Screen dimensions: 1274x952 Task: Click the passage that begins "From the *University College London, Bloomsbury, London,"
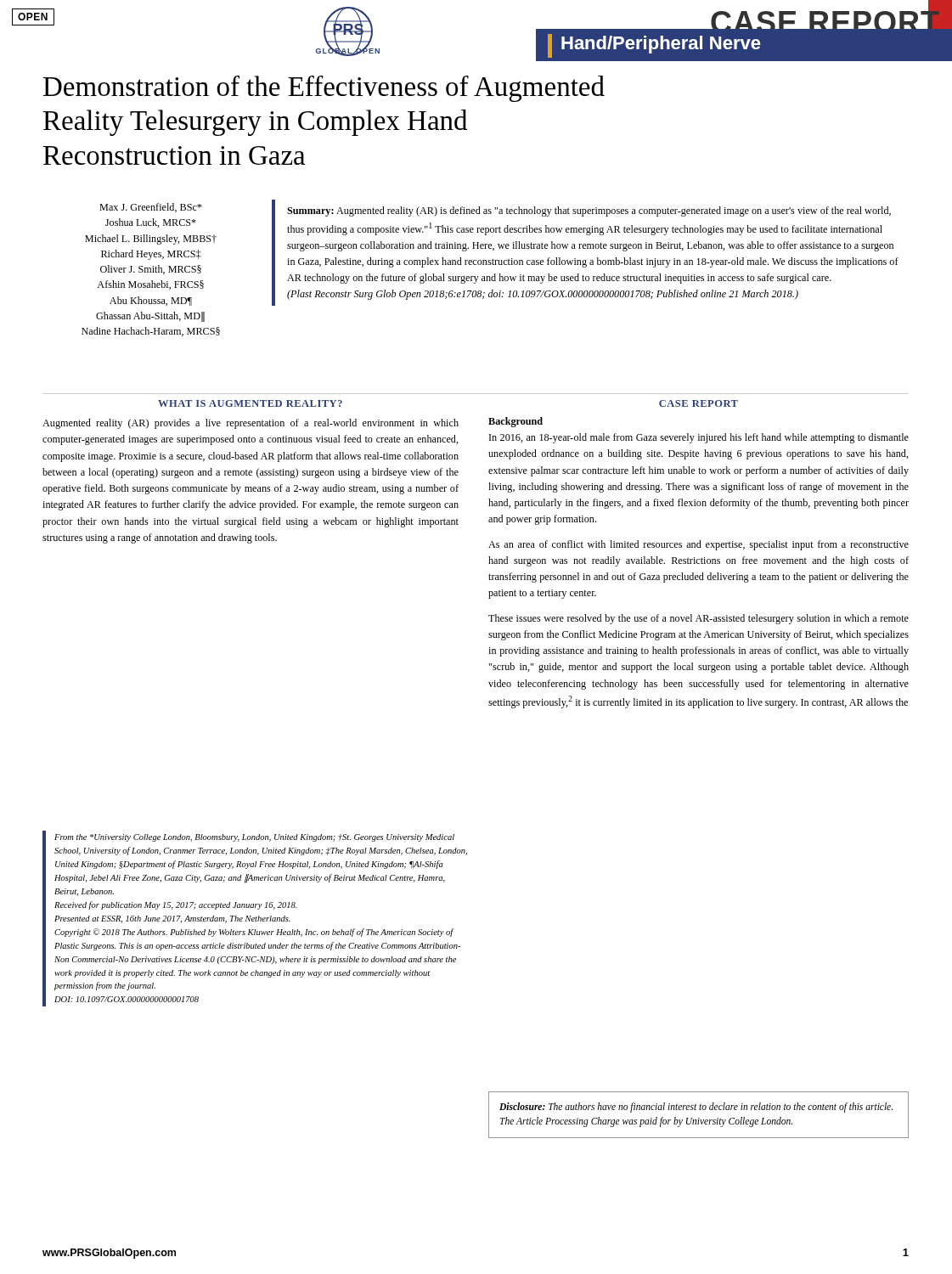[x=261, y=918]
